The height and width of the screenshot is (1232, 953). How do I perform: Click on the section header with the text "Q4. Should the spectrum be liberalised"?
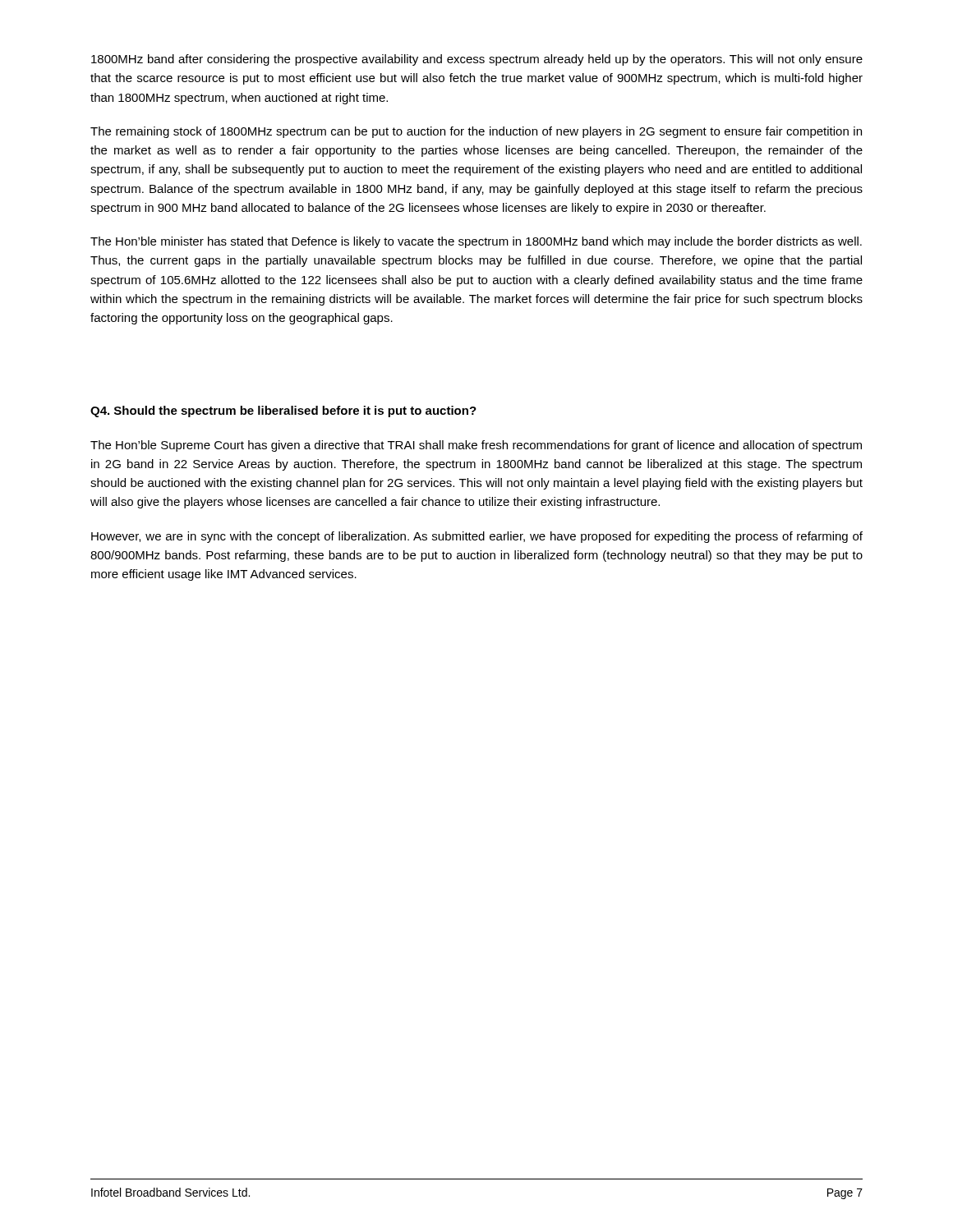[283, 410]
